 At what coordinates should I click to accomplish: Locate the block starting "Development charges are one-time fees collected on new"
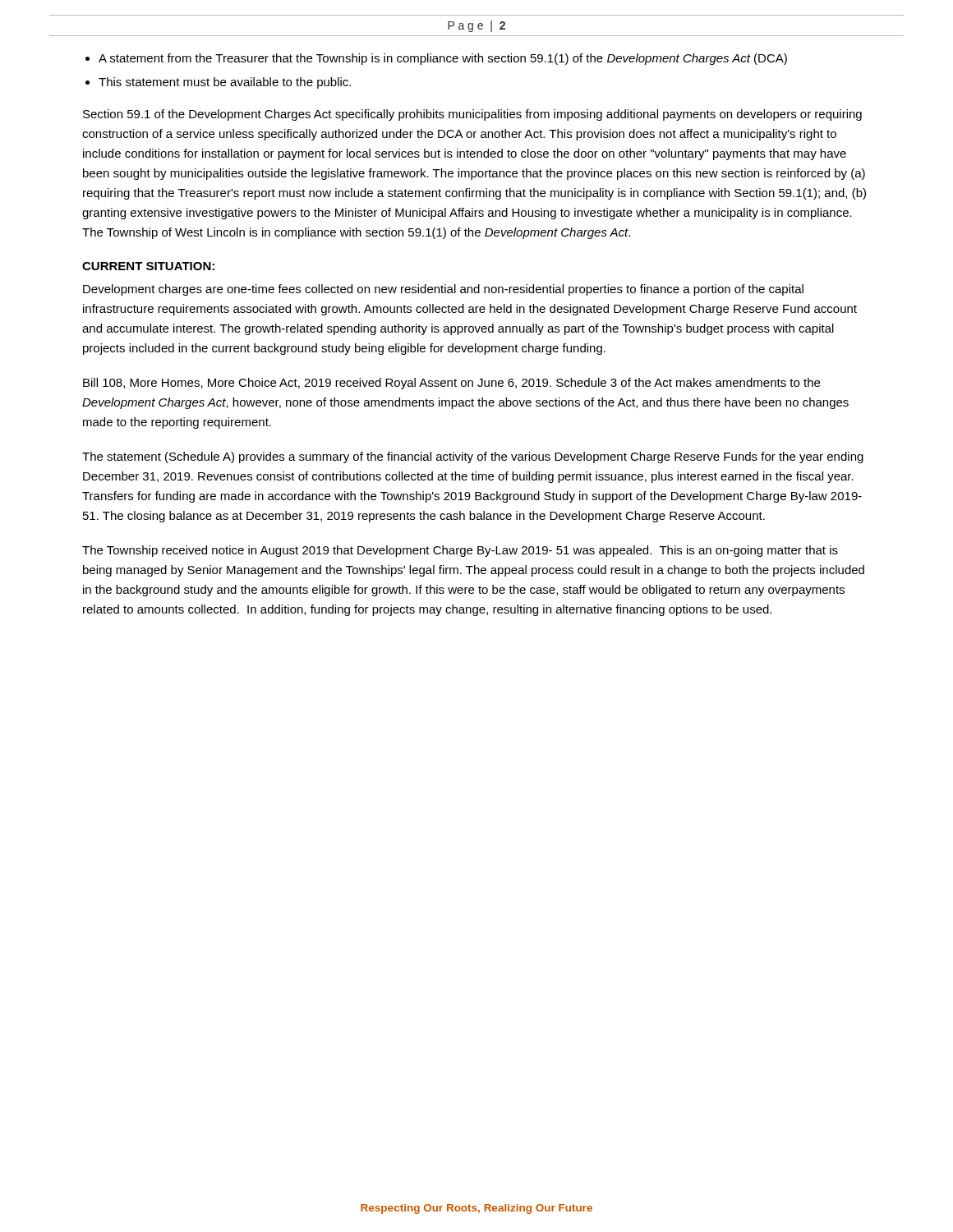470,318
